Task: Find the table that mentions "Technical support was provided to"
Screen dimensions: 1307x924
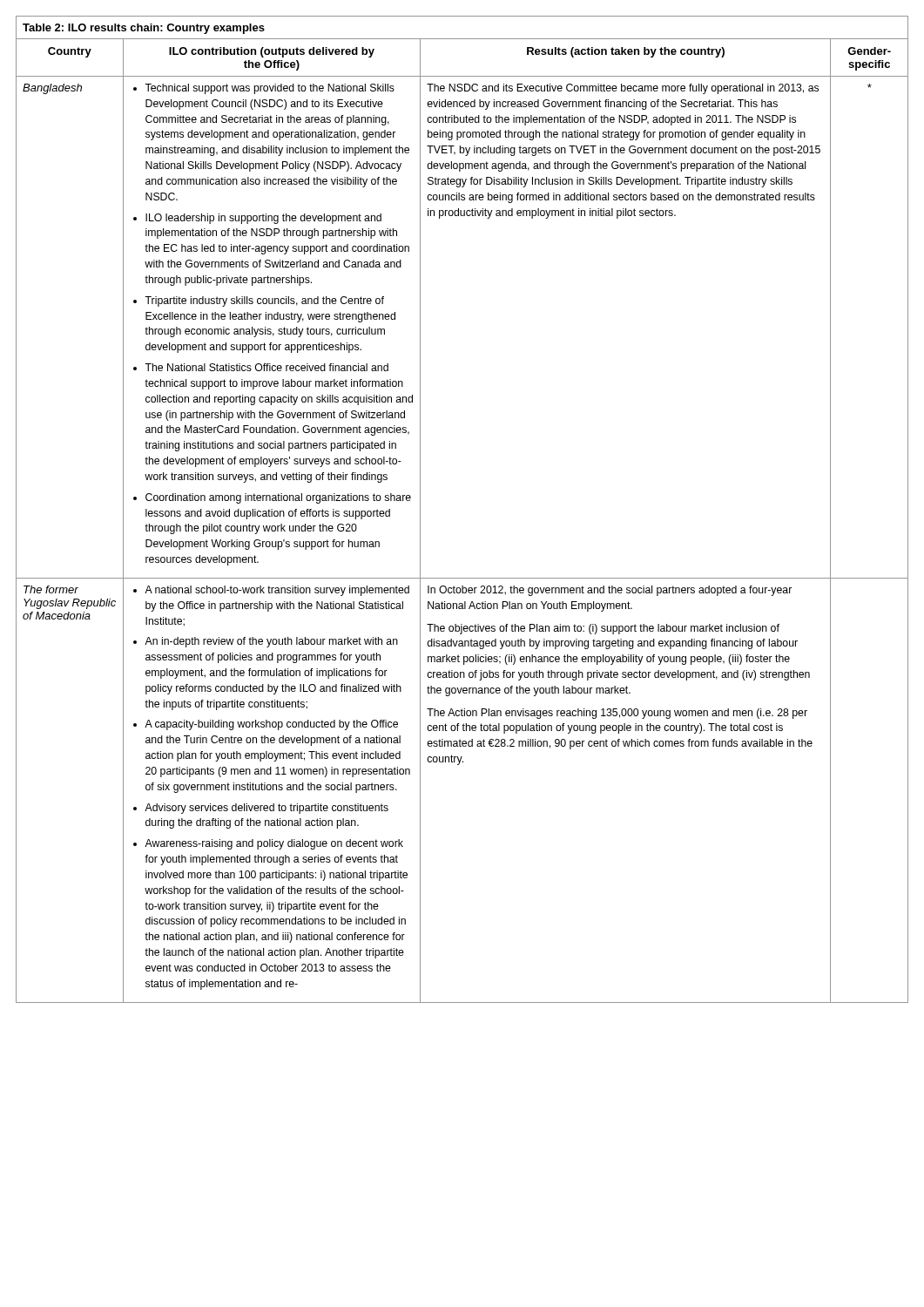Action: click(462, 509)
